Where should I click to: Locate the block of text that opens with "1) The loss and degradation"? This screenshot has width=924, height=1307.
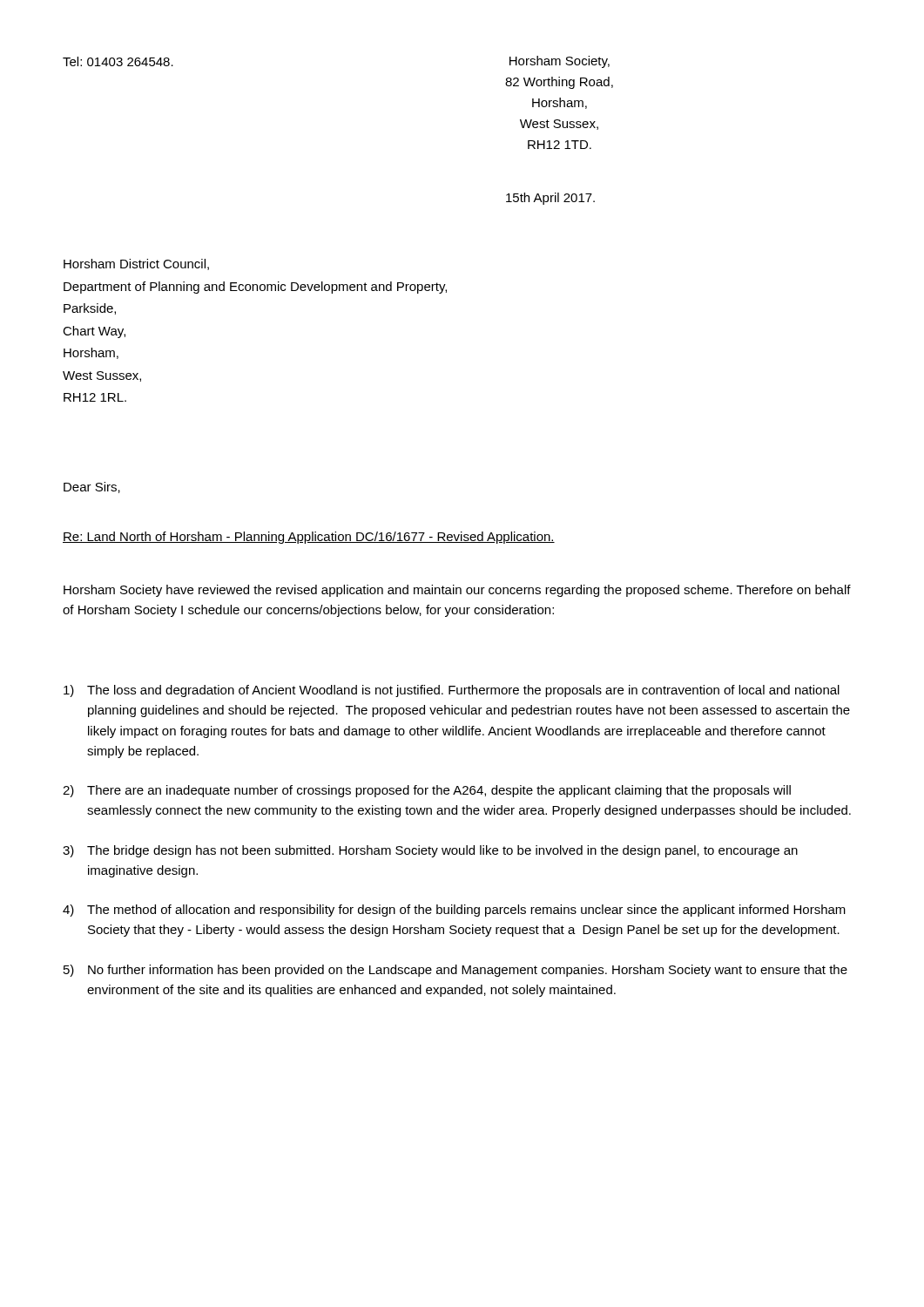pyautogui.click(x=461, y=720)
